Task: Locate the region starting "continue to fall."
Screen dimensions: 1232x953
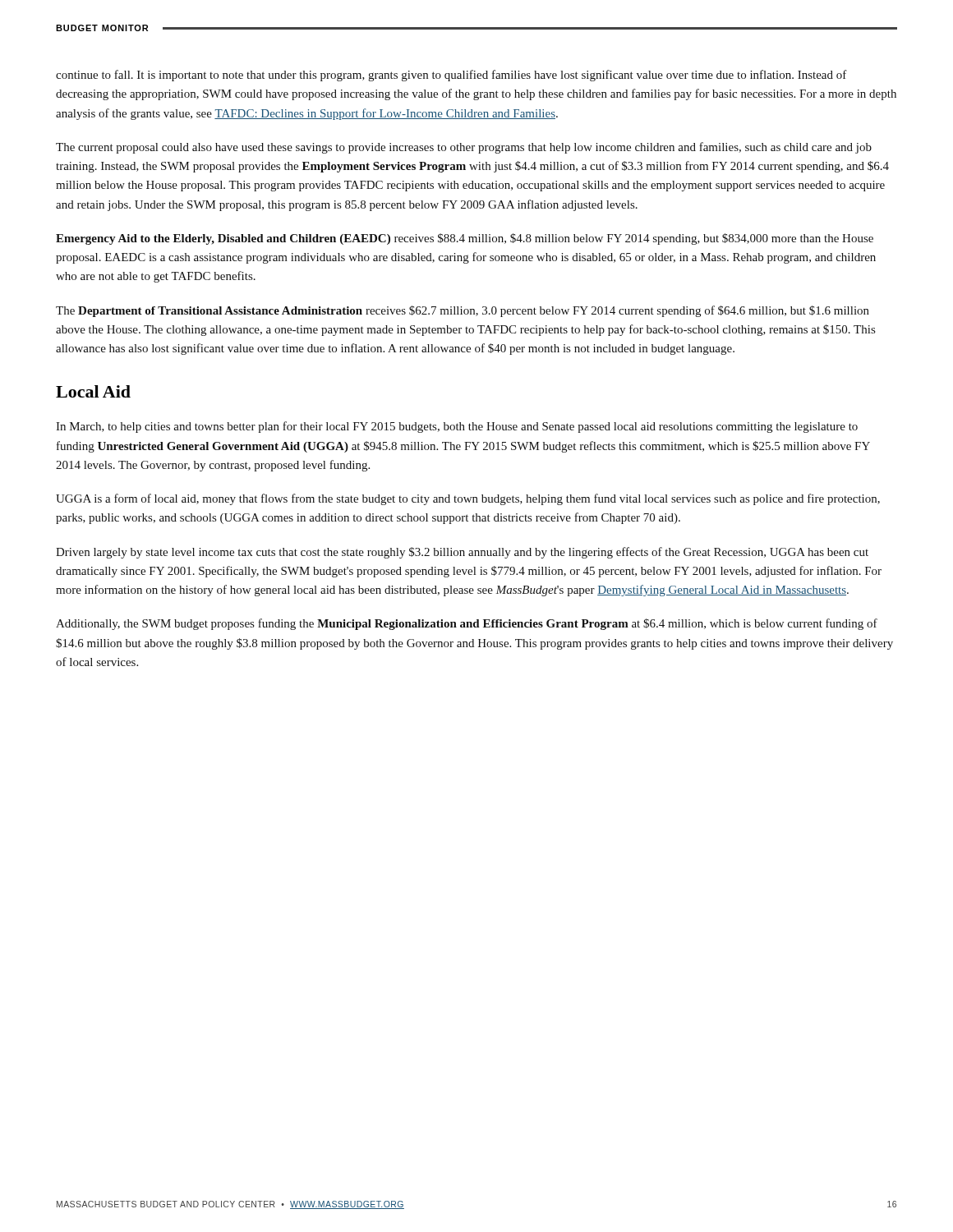Action: click(476, 94)
